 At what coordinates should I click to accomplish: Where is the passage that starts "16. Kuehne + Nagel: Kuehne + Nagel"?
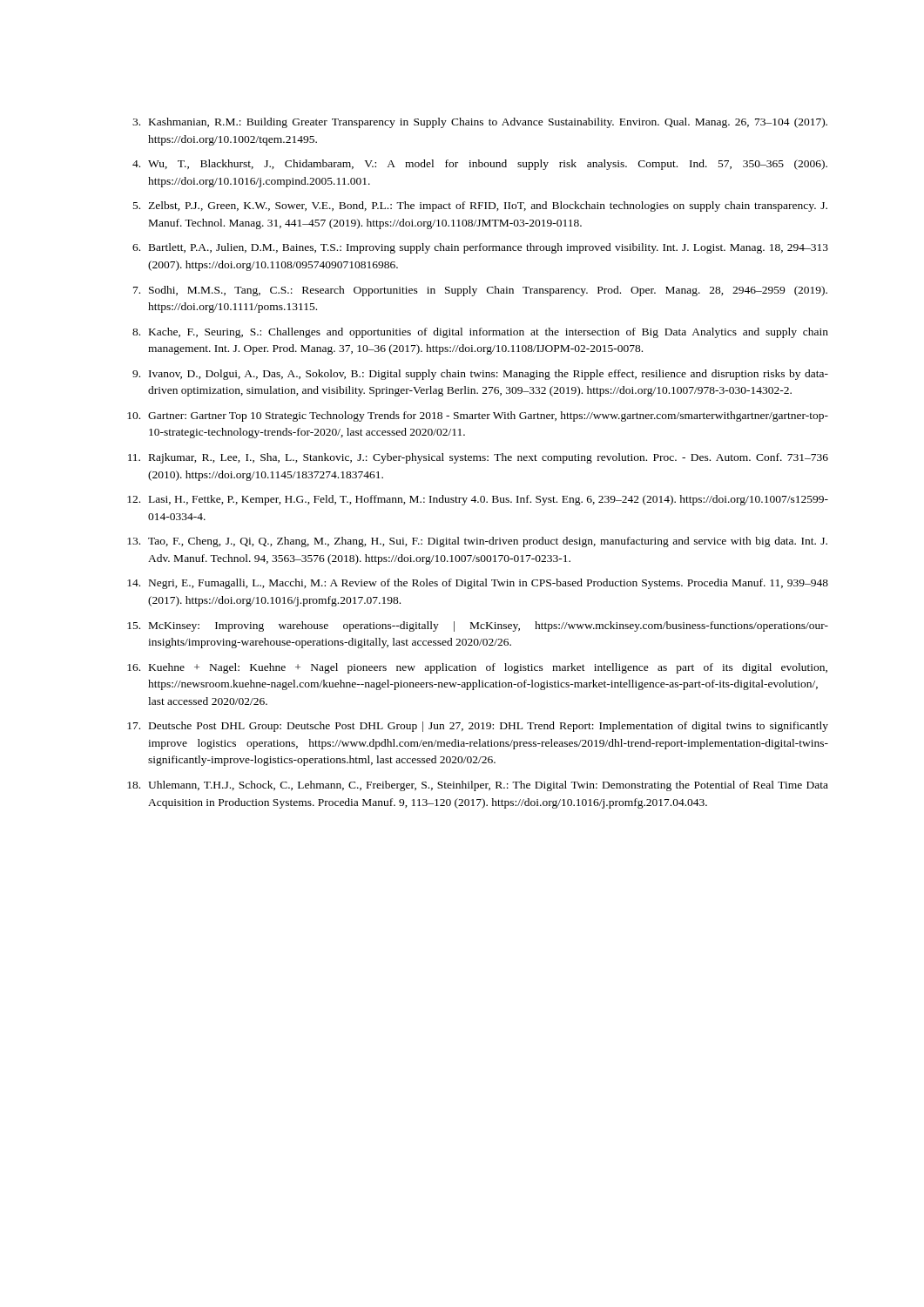pyautogui.click(x=471, y=684)
